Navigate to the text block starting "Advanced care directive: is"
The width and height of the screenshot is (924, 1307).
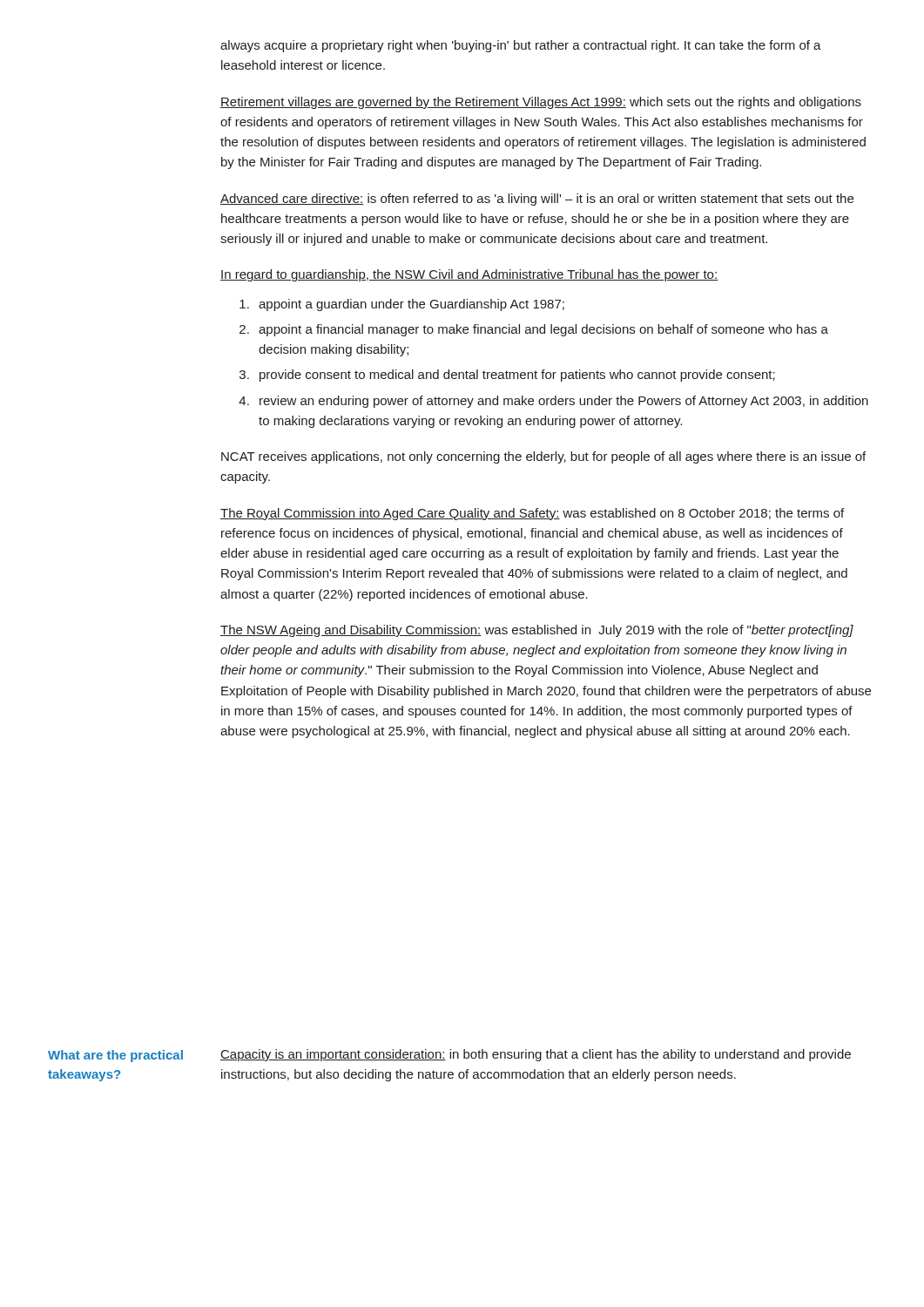point(537,218)
